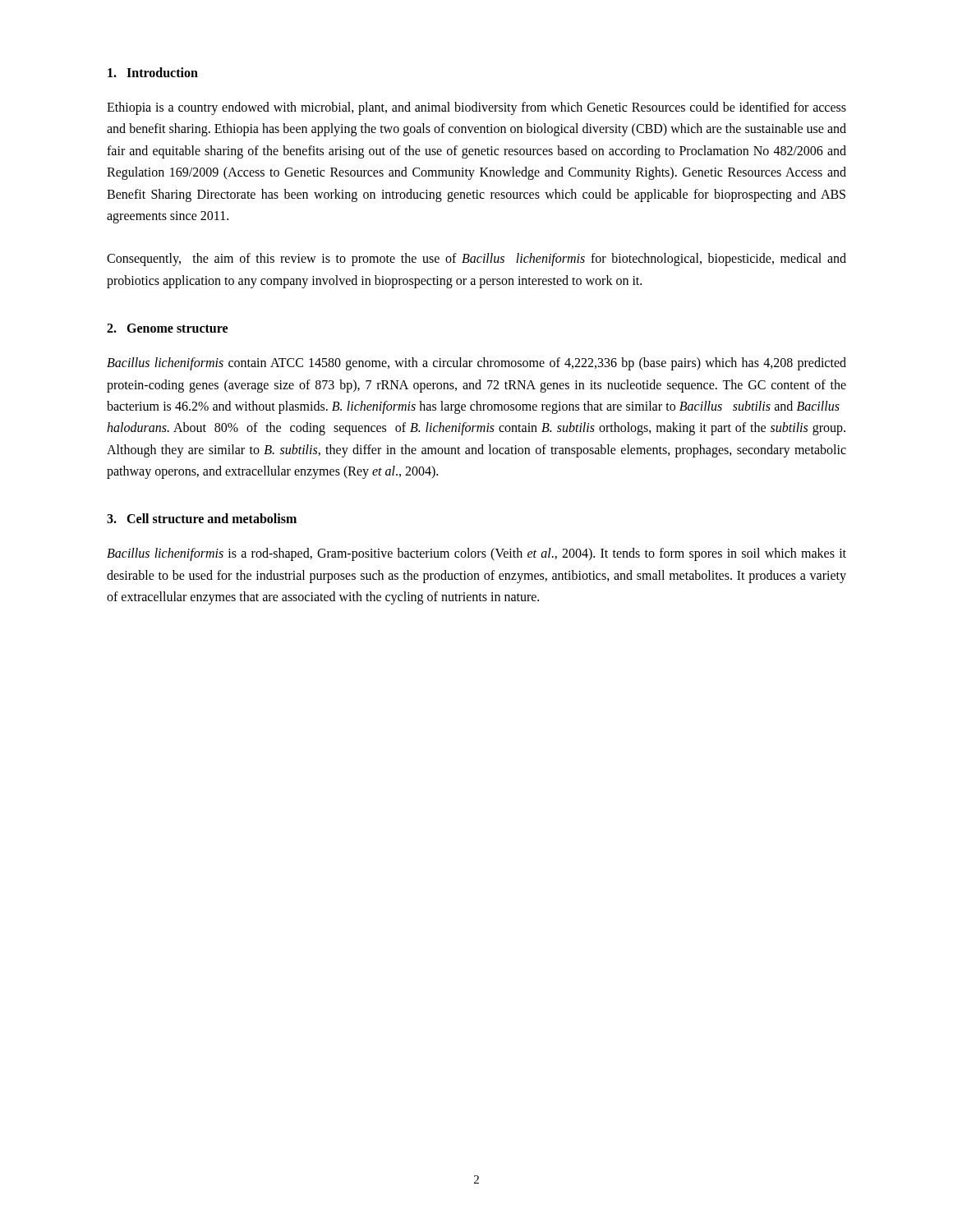
Task: Point to the section header beginning "3. Cell structure and"
Action: click(202, 519)
